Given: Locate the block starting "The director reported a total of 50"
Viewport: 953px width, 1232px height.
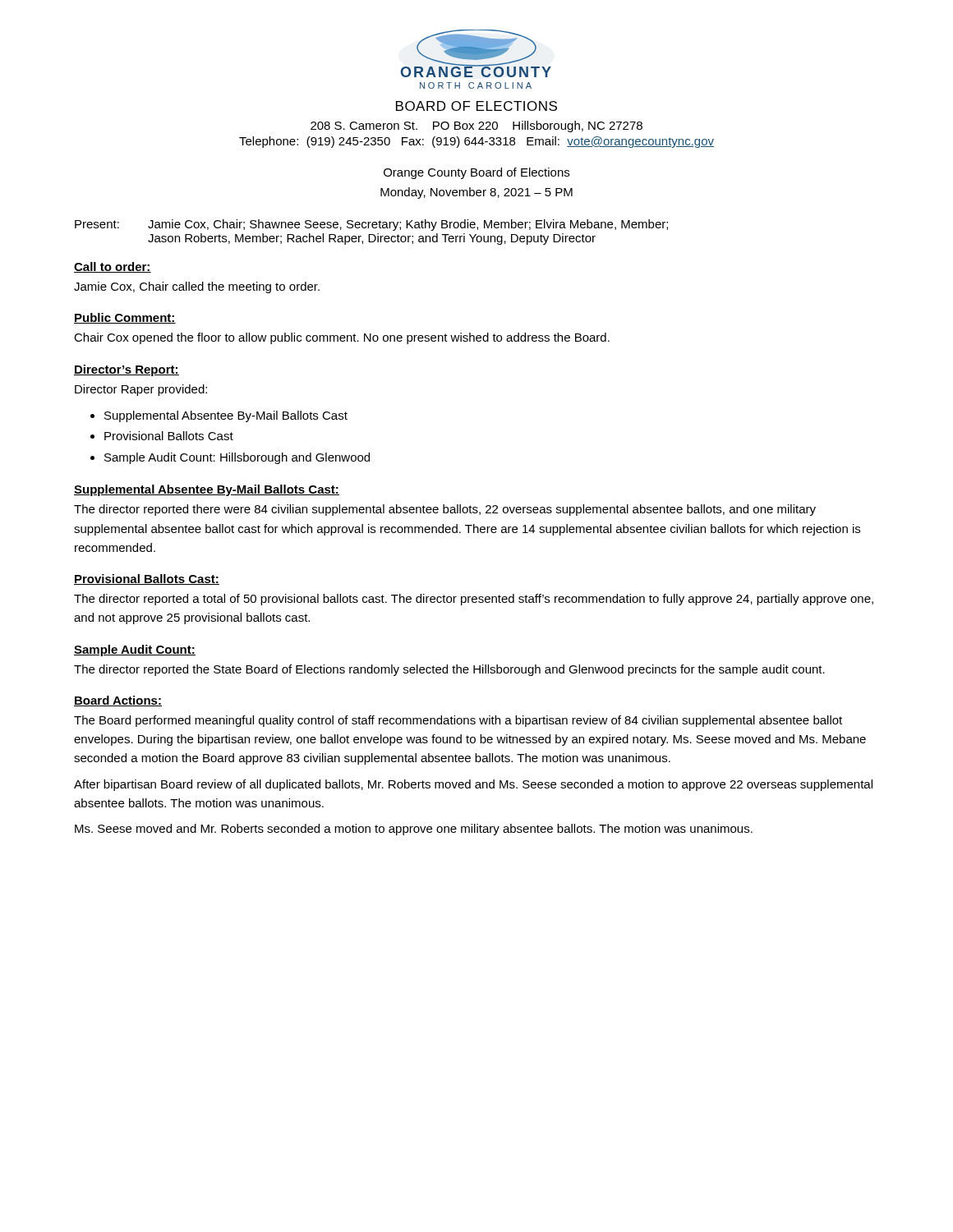Looking at the screenshot, I should 474,608.
